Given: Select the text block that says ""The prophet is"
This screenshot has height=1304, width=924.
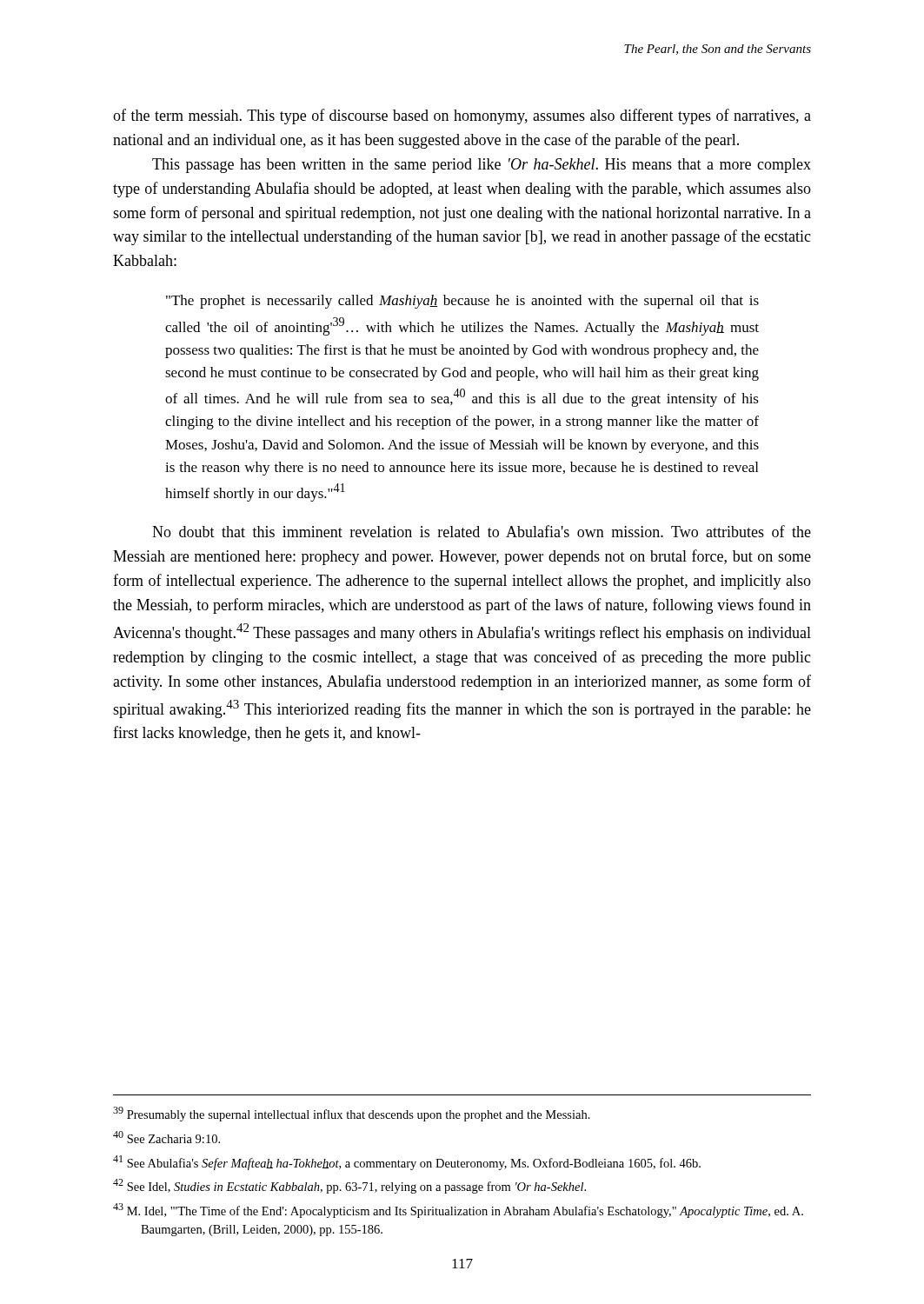Looking at the screenshot, I should pos(462,398).
